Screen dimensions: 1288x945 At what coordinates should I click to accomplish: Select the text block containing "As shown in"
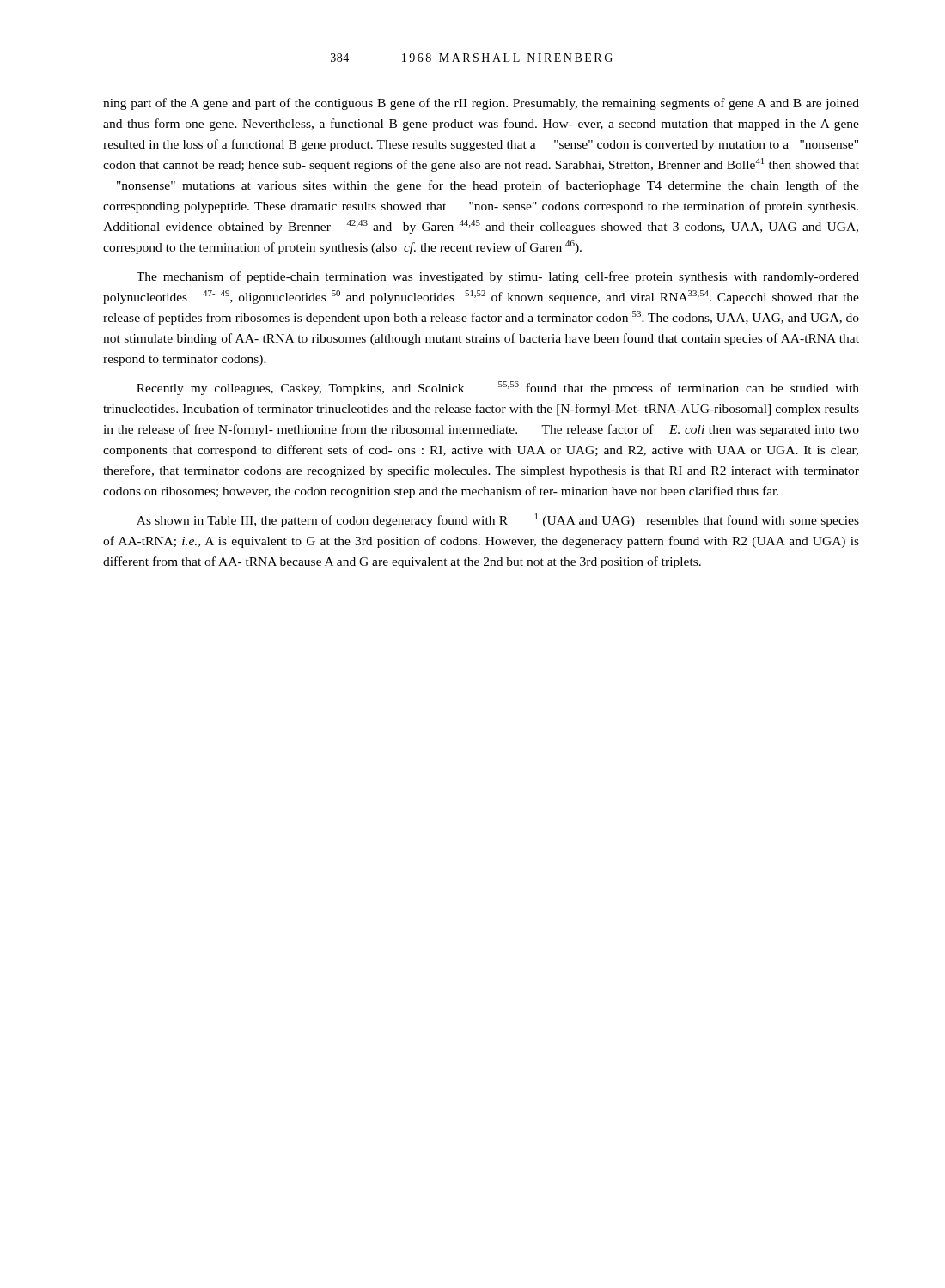tap(481, 541)
